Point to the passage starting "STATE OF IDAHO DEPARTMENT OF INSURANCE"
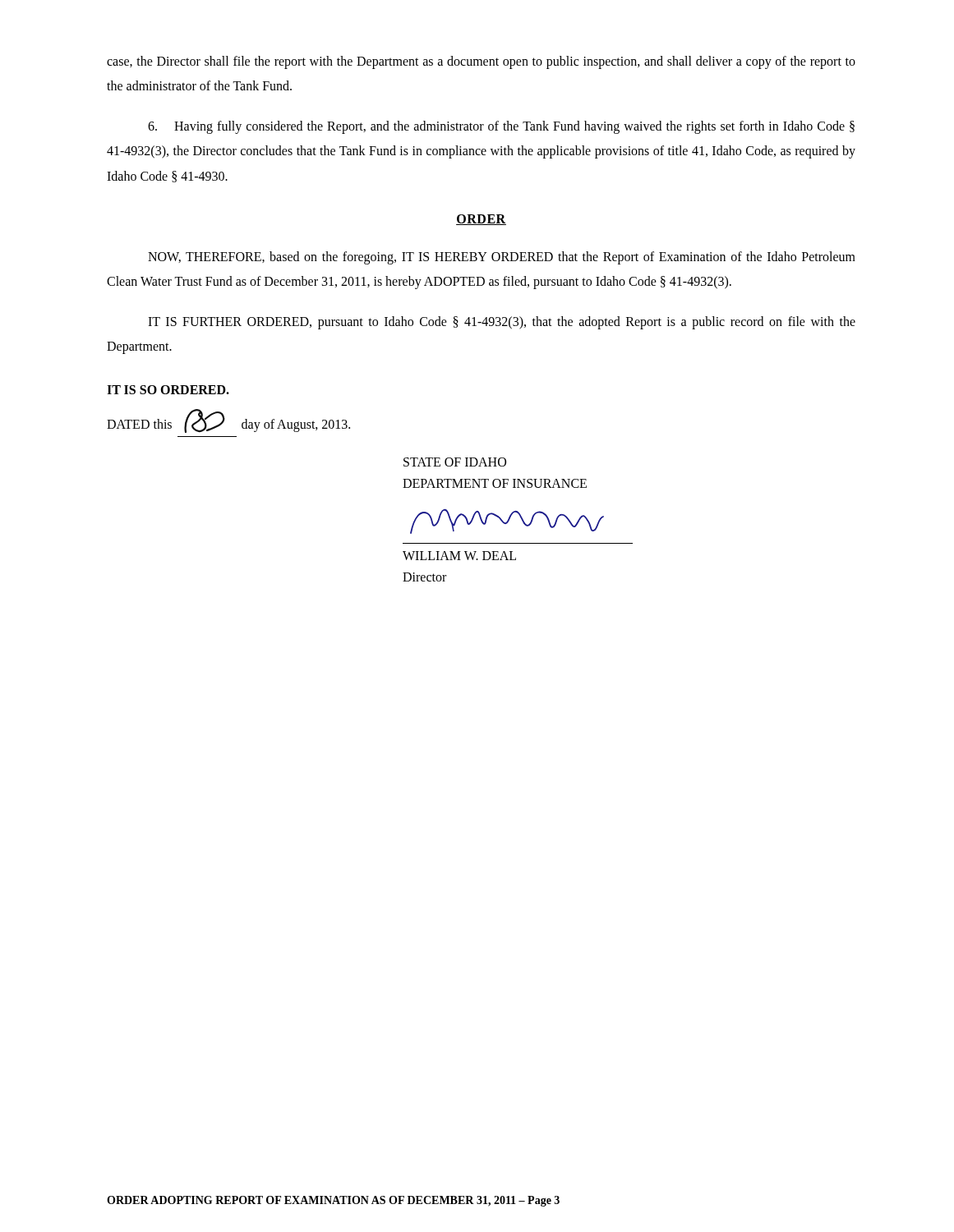The width and height of the screenshot is (954, 1232). click(x=455, y=462)
